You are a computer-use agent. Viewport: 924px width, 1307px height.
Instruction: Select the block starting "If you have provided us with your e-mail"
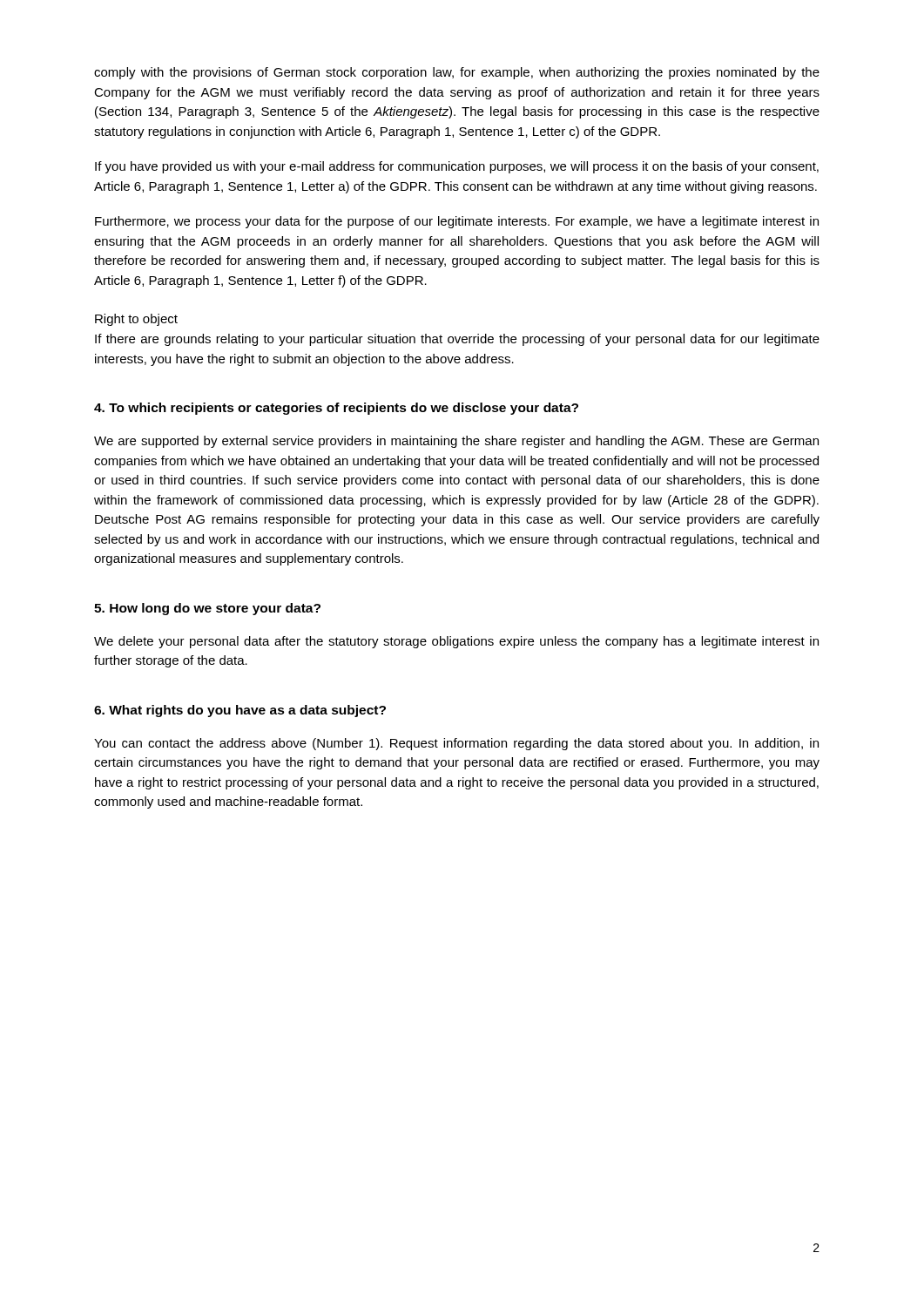457,176
